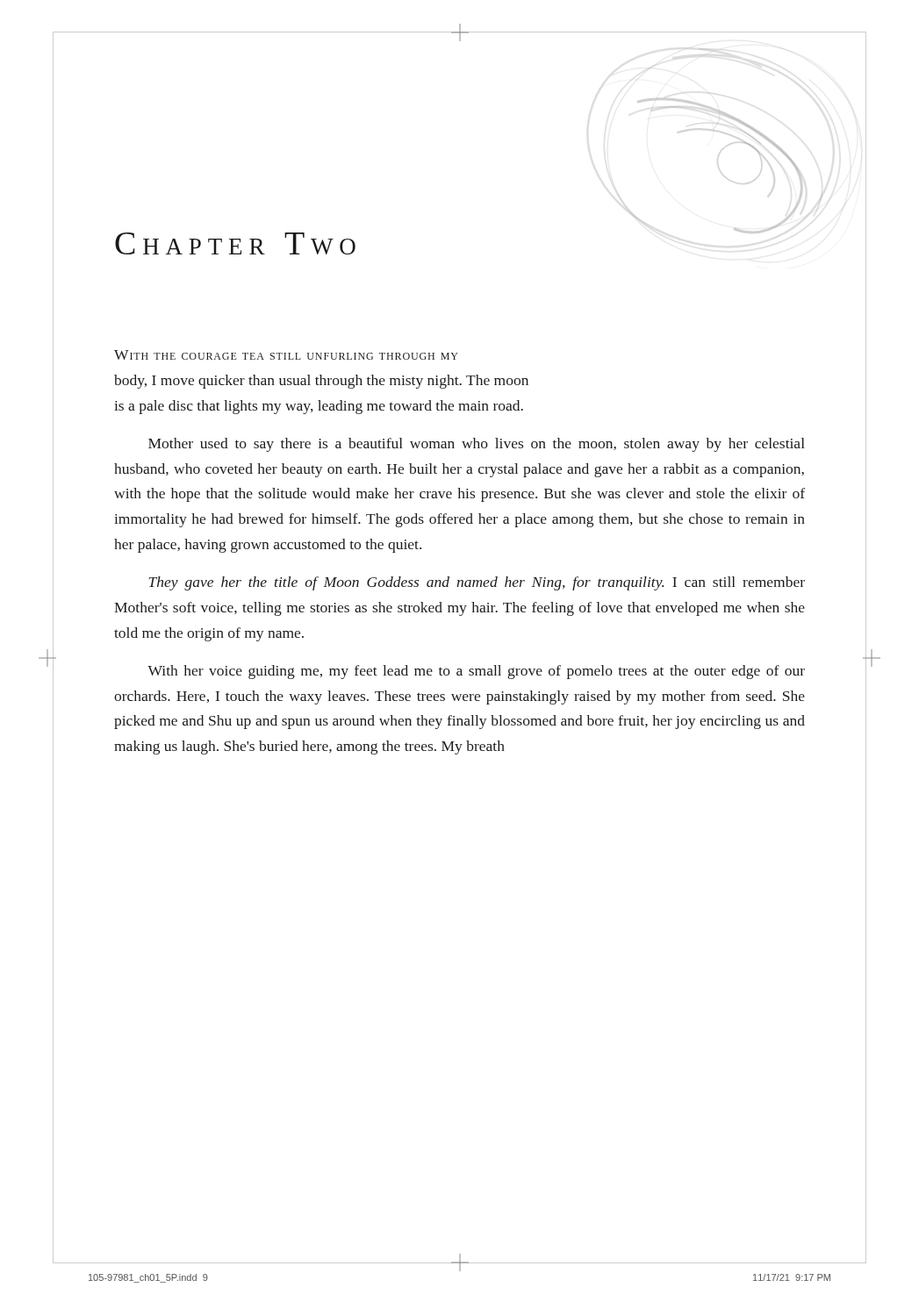Viewport: 919px width, 1316px height.
Task: Select the element starting "Chapter Two"
Action: pyautogui.click(x=736, y=229)
